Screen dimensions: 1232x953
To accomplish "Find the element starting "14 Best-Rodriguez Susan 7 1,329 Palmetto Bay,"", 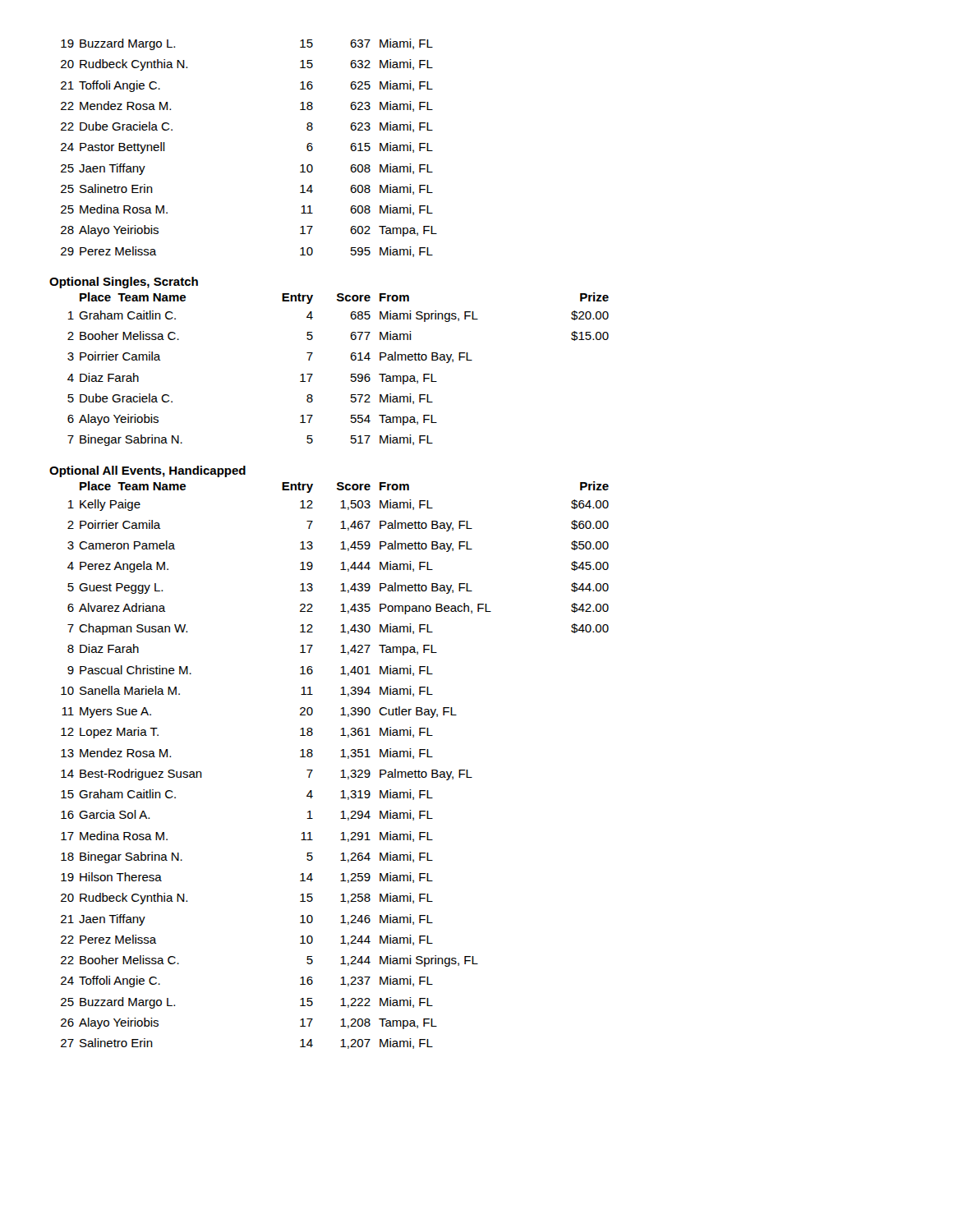I will click(x=296, y=773).
